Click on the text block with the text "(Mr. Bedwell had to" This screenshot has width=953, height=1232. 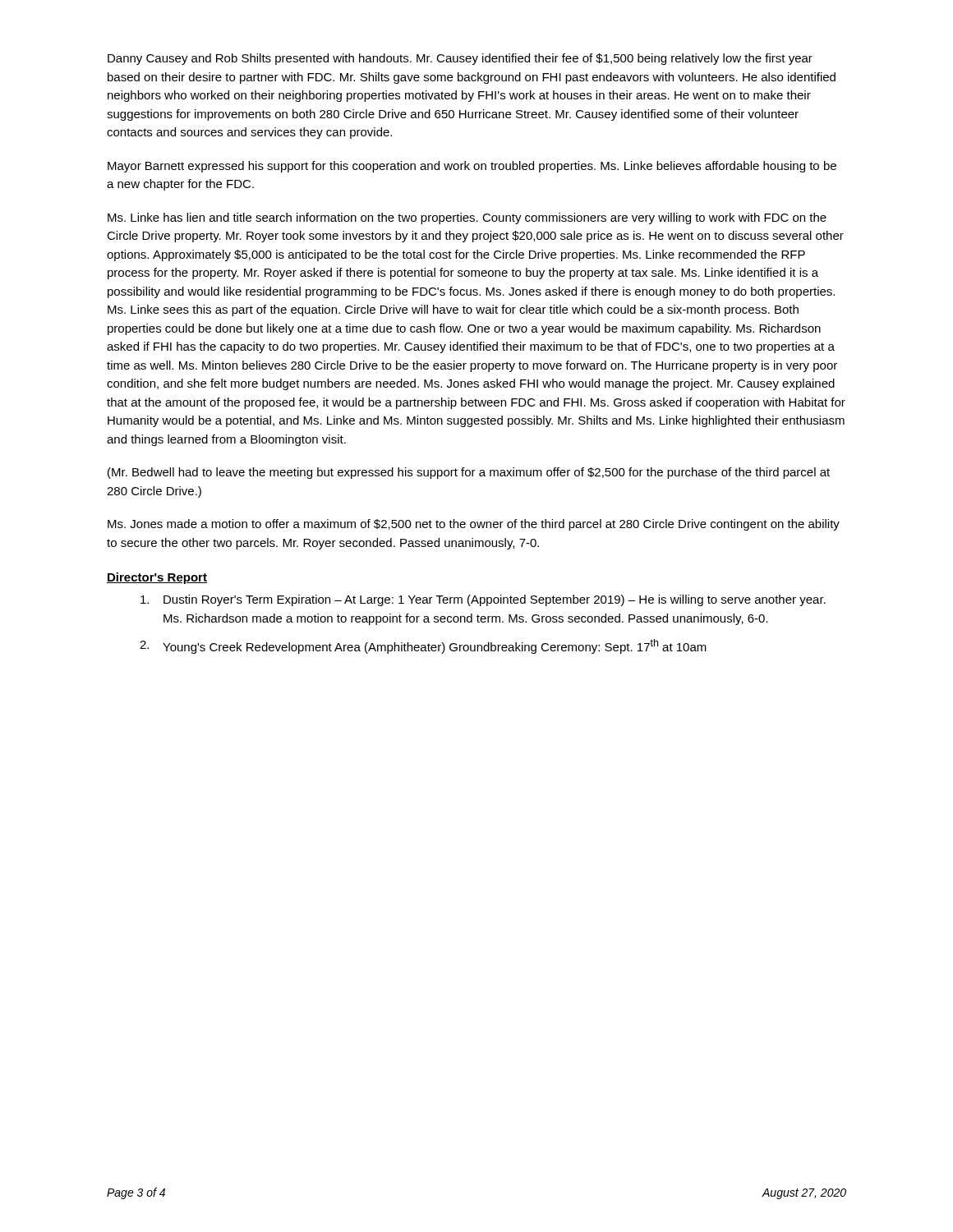(468, 481)
